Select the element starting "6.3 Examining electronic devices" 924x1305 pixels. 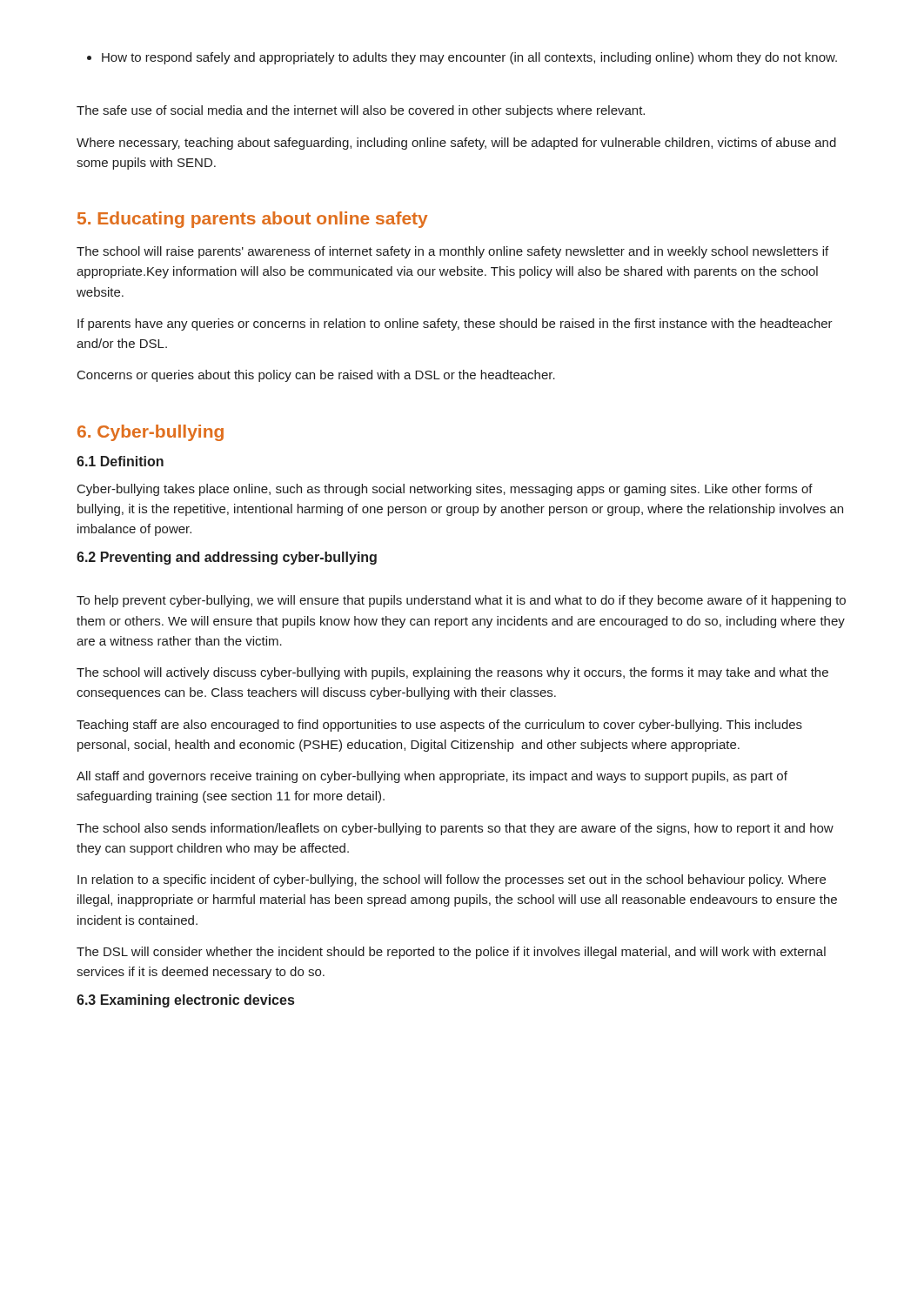click(x=185, y=1001)
